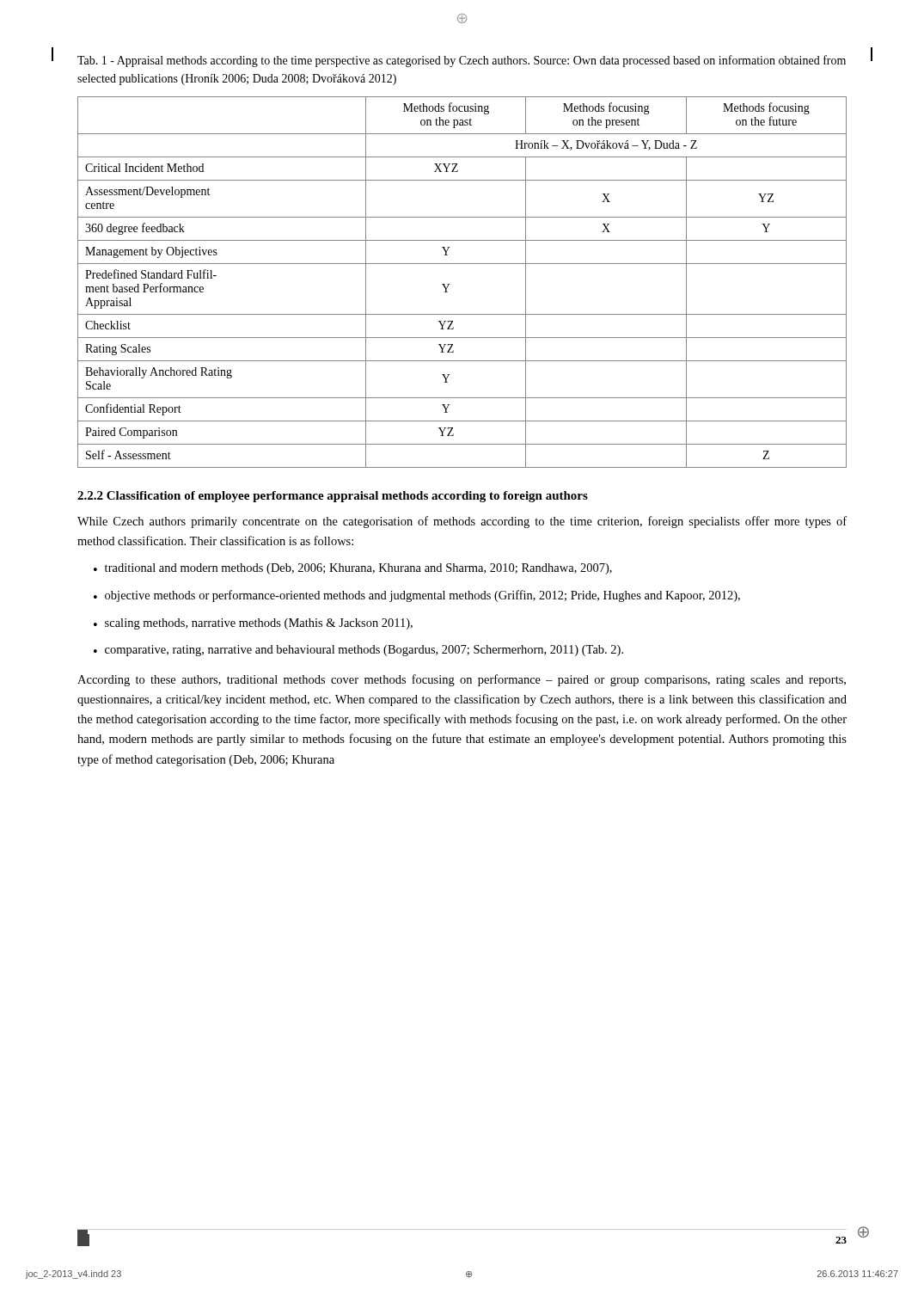Find the block starting "According to these authors, traditional"
This screenshot has height=1290, width=924.
pyautogui.click(x=462, y=719)
